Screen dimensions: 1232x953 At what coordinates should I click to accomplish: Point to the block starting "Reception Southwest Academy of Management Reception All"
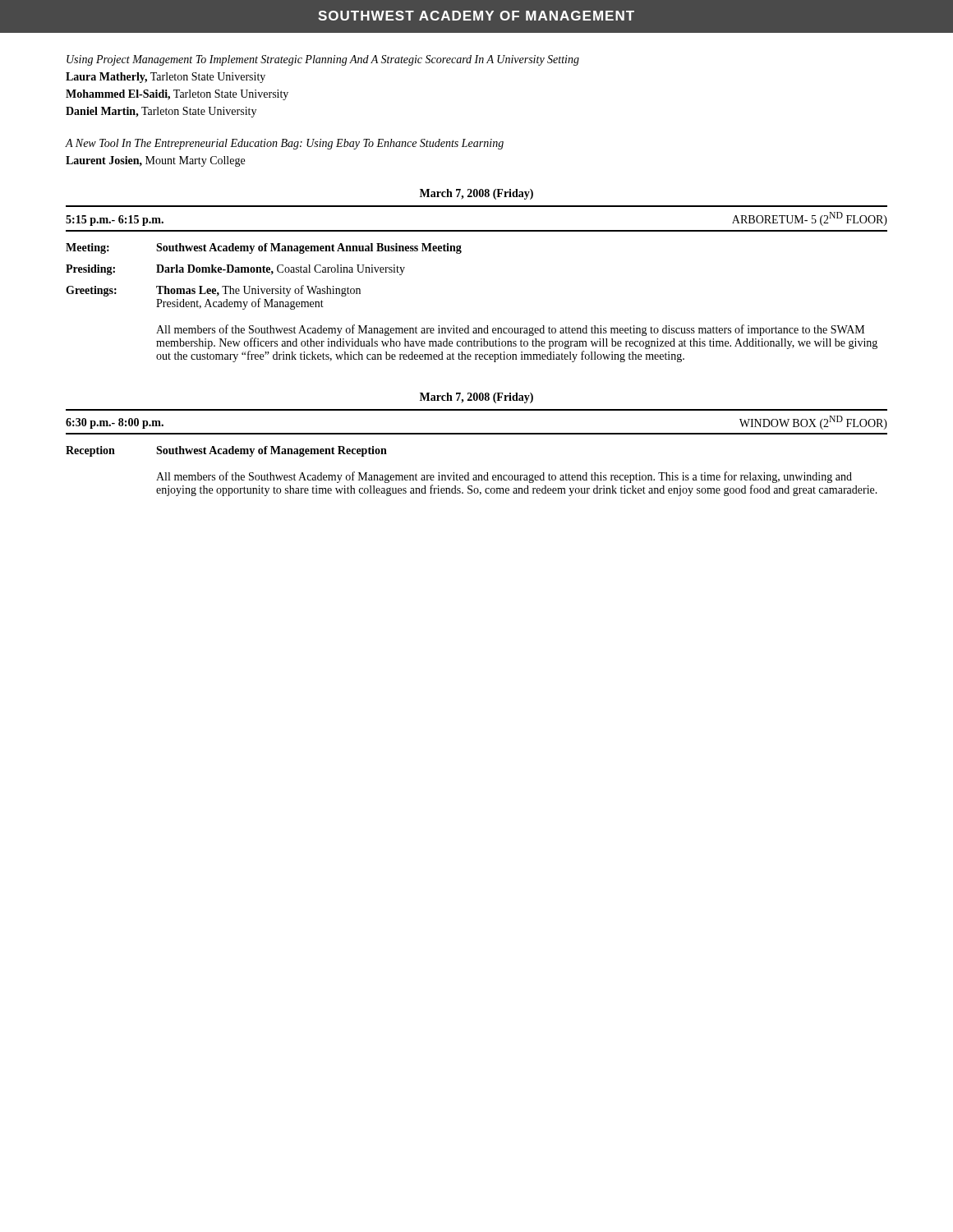(476, 471)
